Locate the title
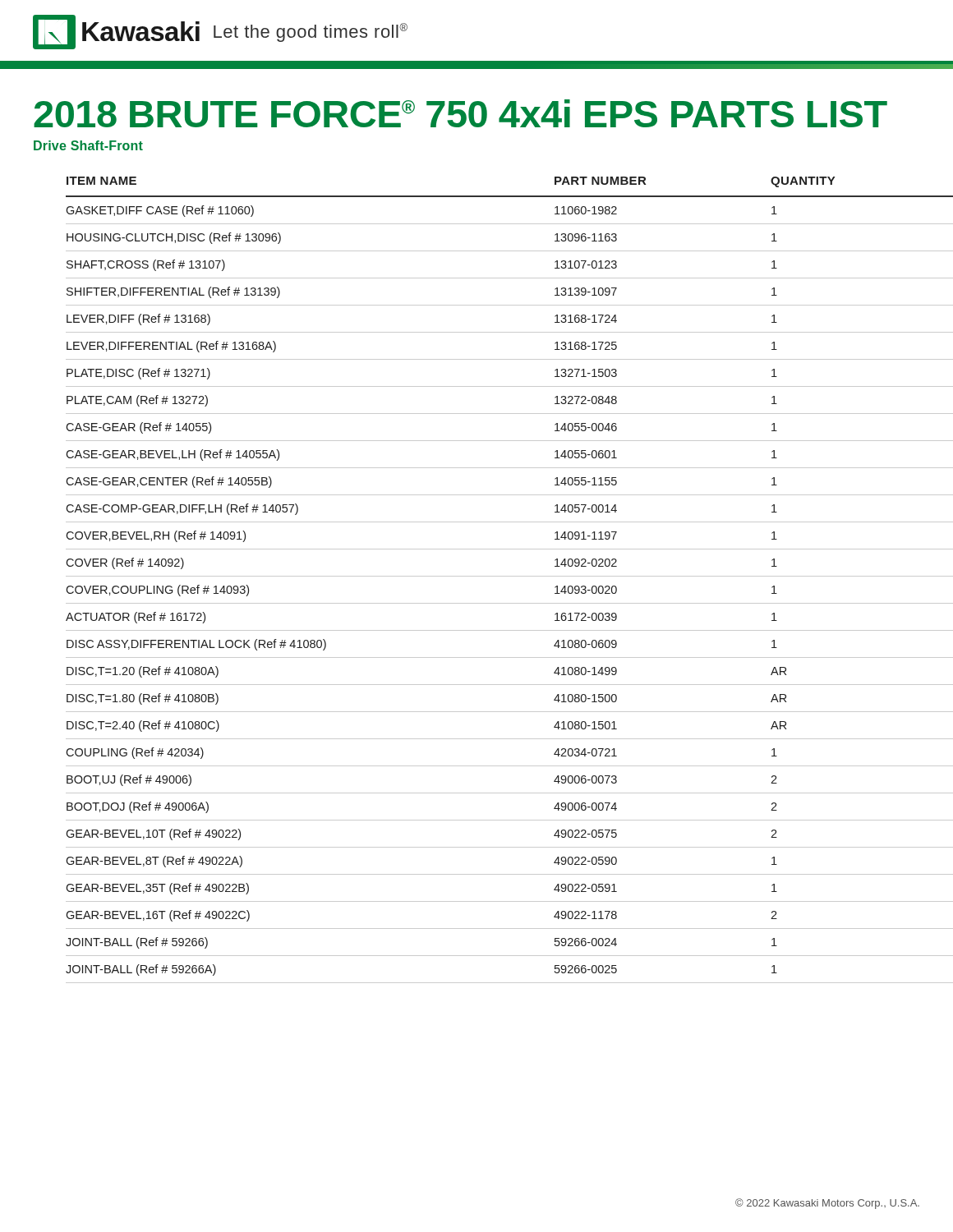The height and width of the screenshot is (1232, 953). (x=476, y=113)
